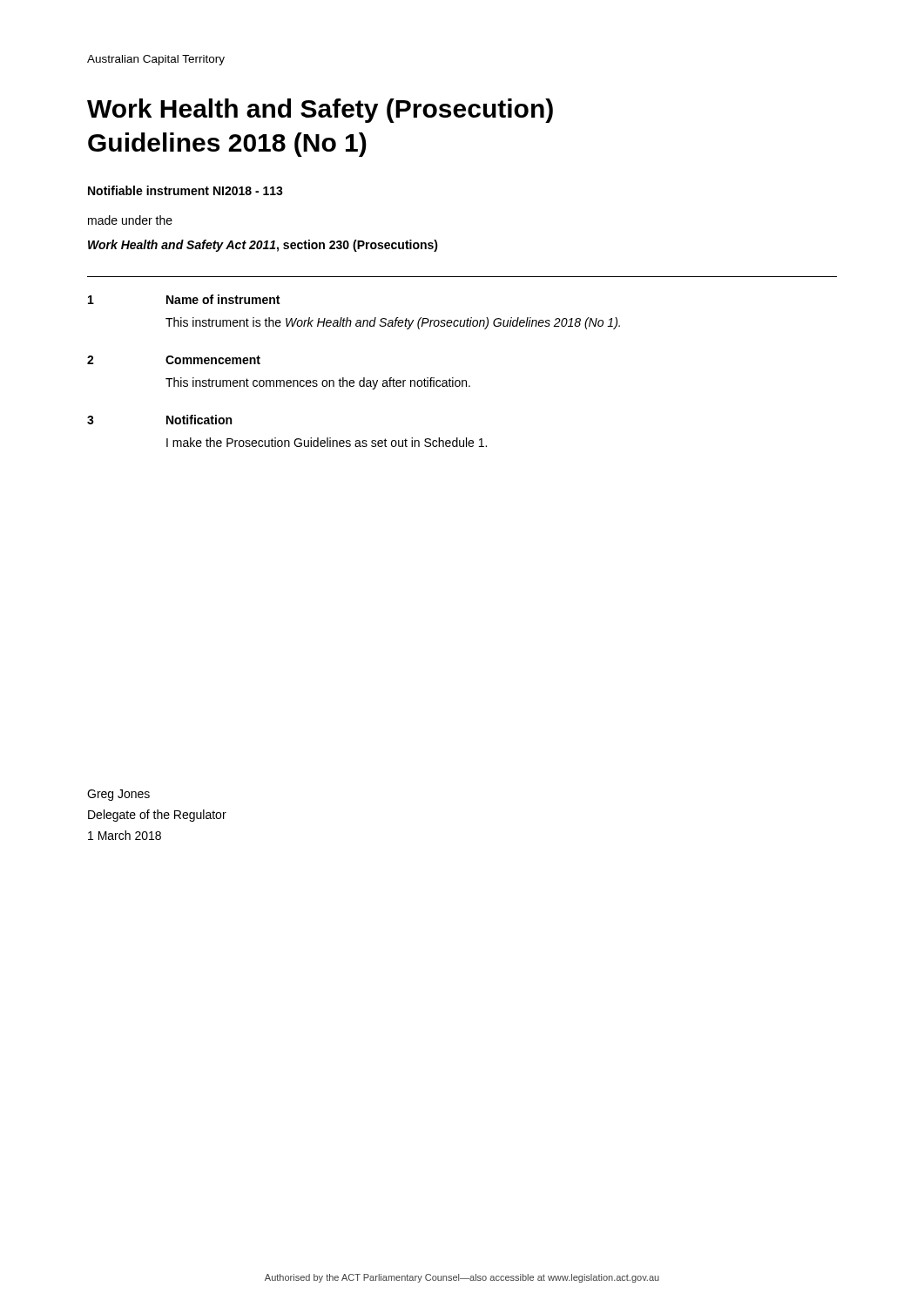The height and width of the screenshot is (1307, 924).
Task: Click on the section header containing "Name of instrument"
Action: point(223,300)
